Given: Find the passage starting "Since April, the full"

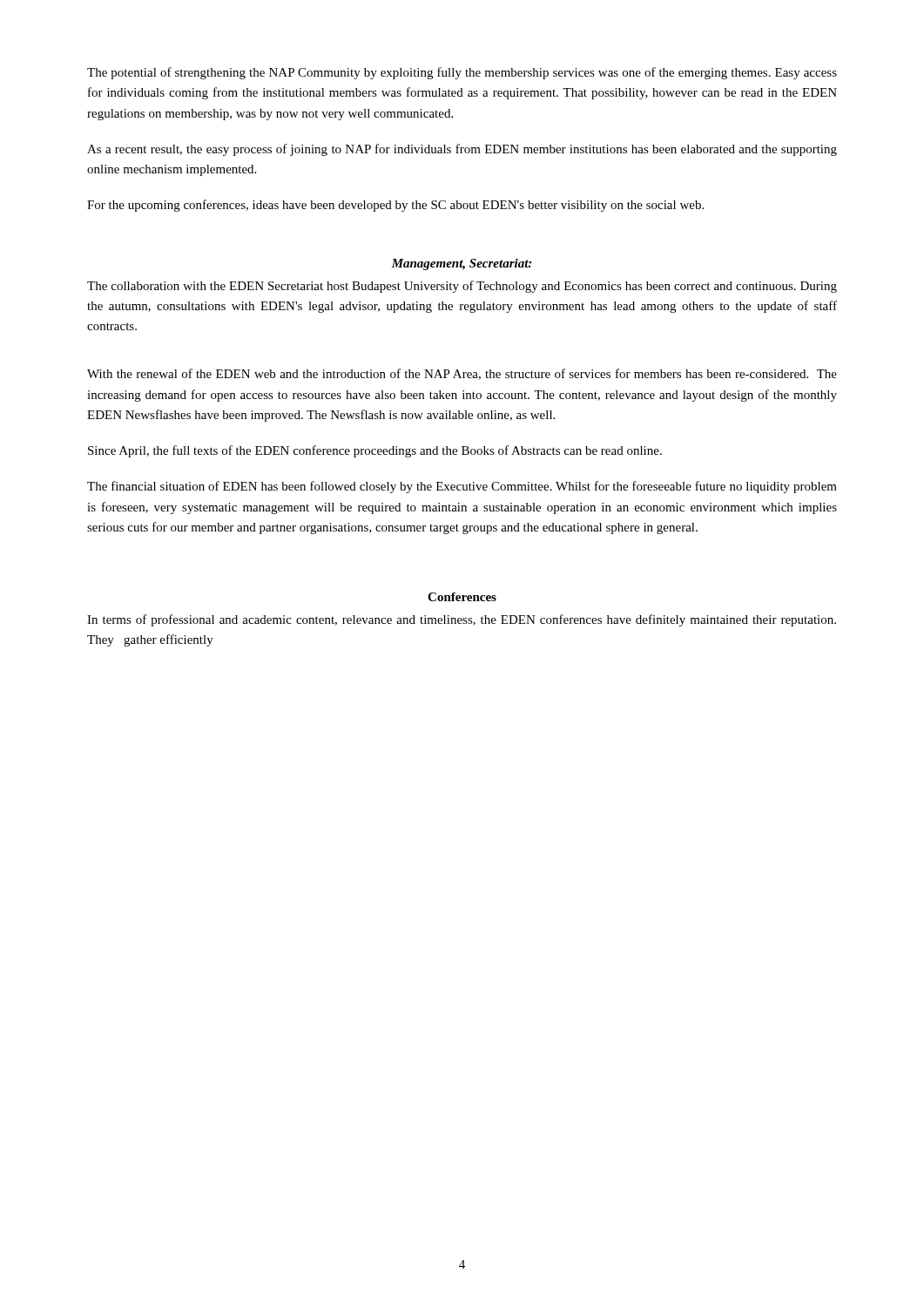Looking at the screenshot, I should [x=375, y=450].
